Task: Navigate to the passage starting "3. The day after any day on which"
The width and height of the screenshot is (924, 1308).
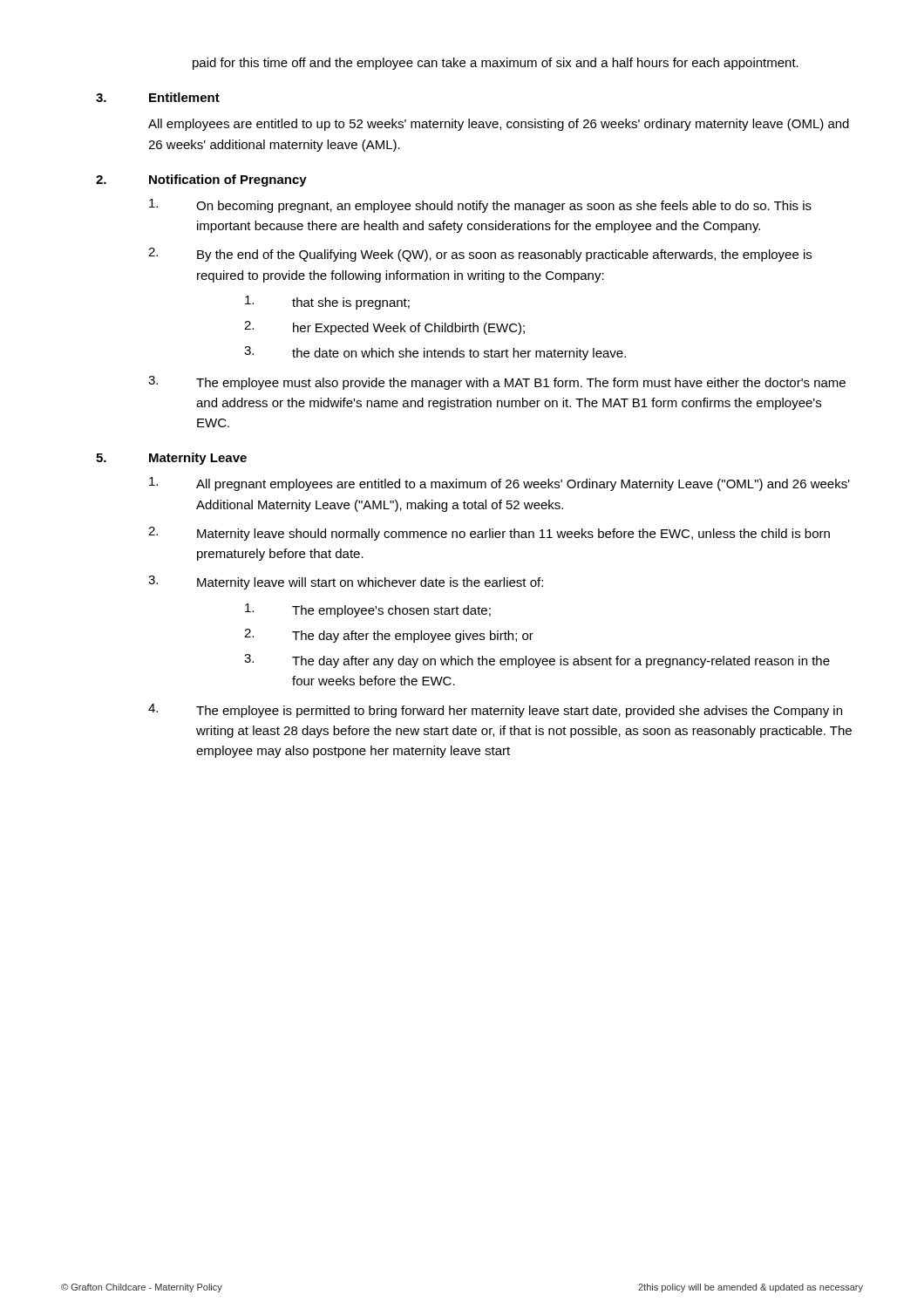Action: 549,671
